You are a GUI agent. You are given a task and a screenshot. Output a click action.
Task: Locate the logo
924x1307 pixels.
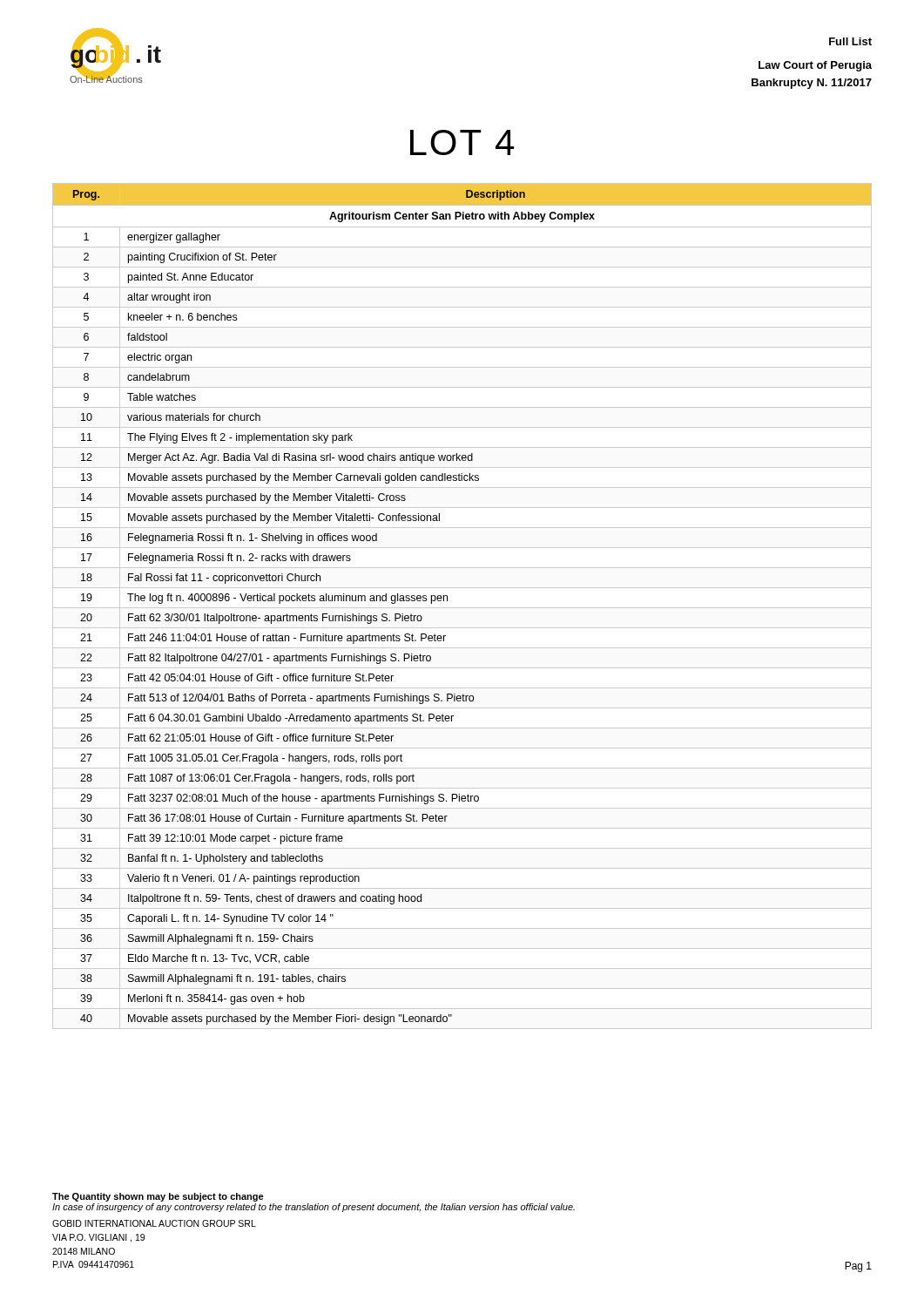(x=122, y=62)
